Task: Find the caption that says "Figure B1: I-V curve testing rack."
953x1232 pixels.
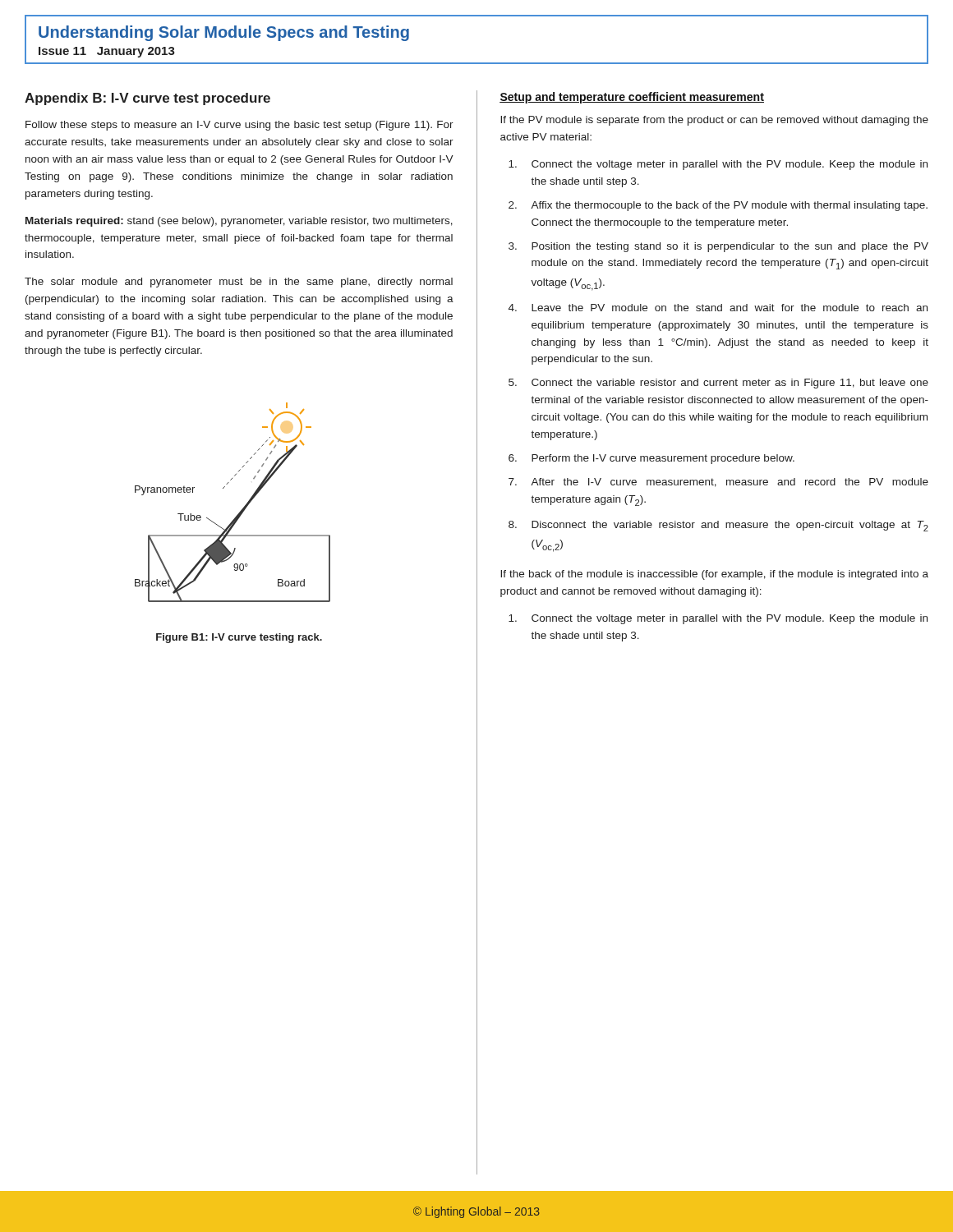Action: (x=239, y=637)
